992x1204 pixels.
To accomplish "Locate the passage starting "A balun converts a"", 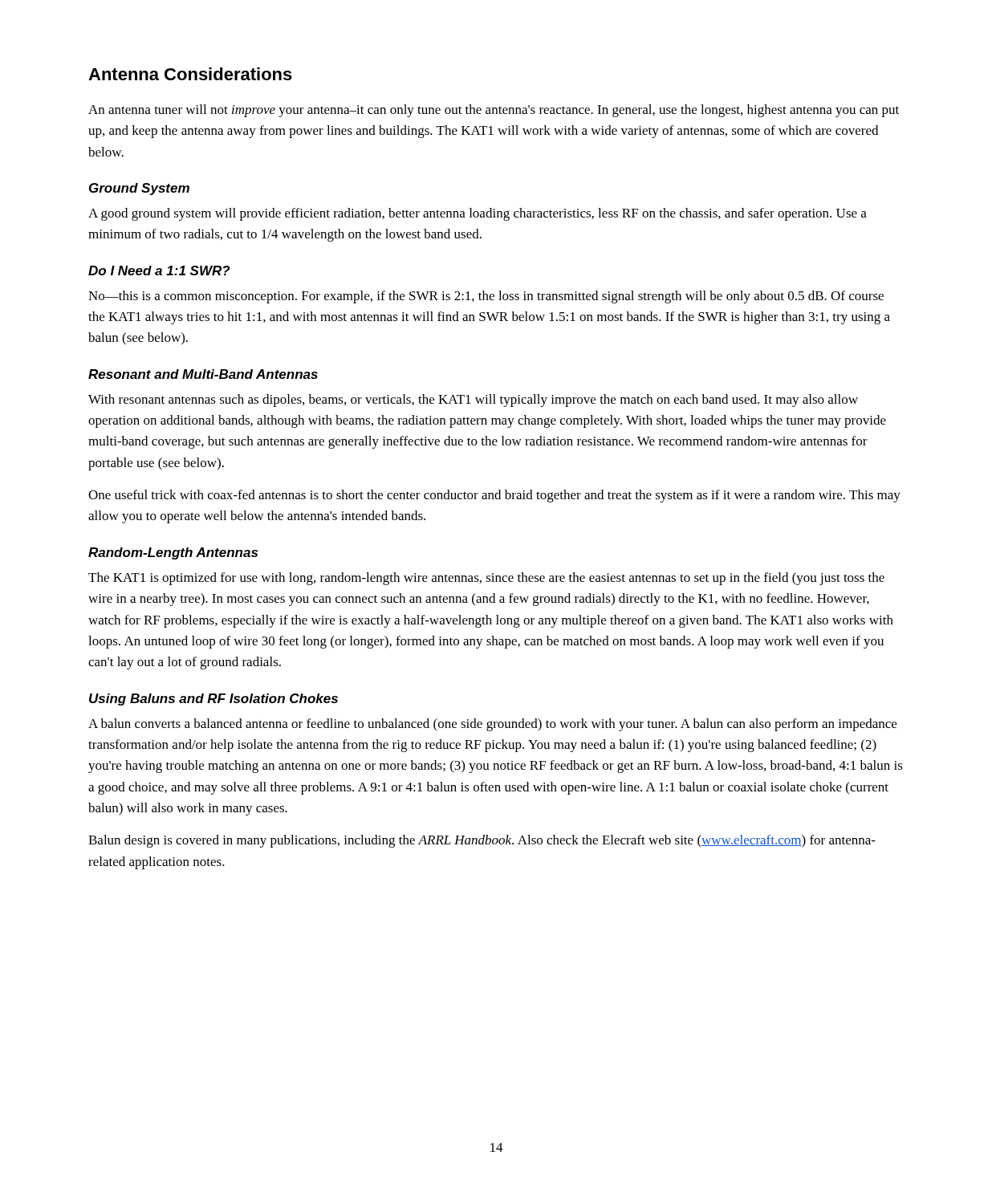I will pyautogui.click(x=496, y=766).
